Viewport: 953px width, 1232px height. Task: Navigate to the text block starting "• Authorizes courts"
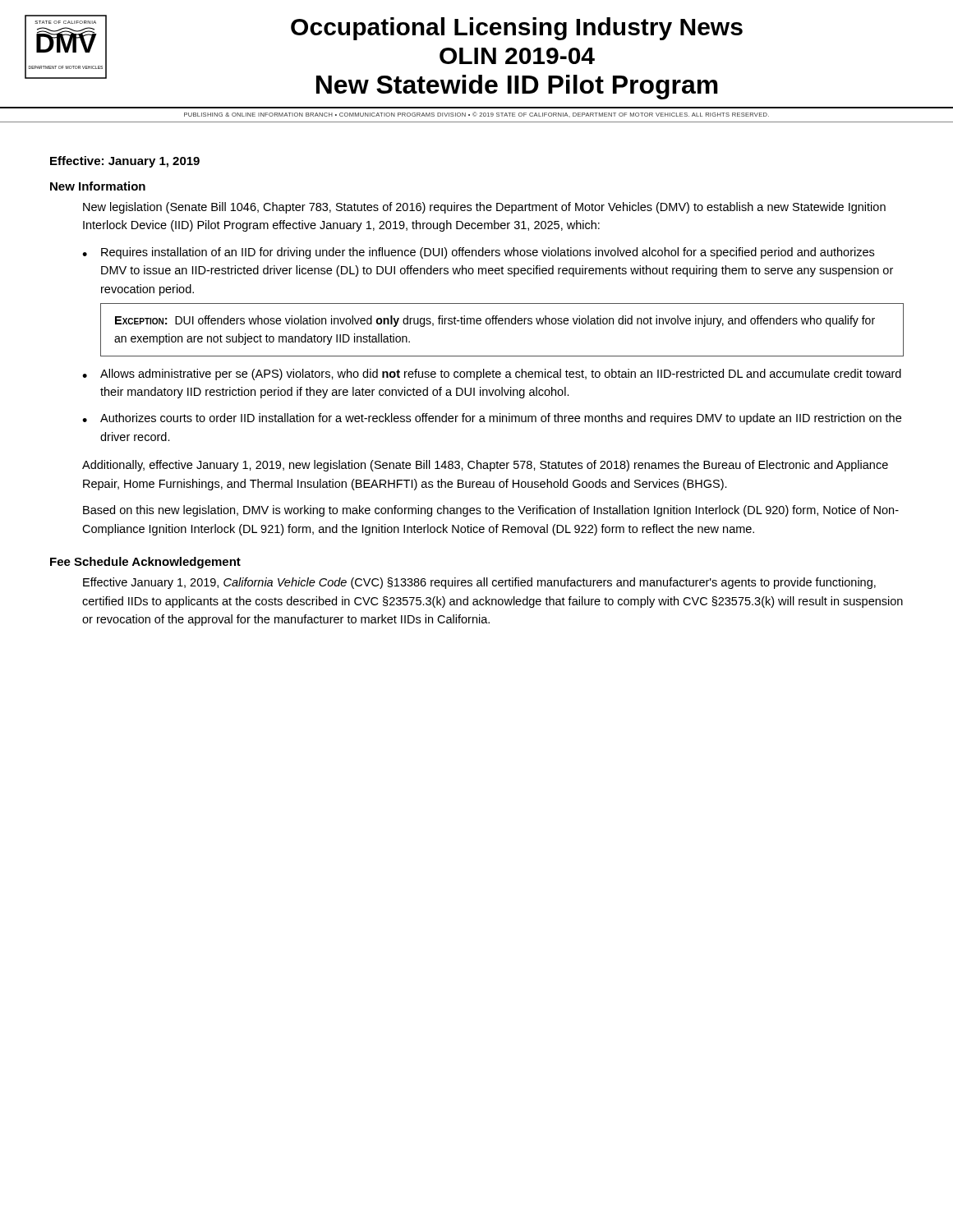click(x=493, y=428)
